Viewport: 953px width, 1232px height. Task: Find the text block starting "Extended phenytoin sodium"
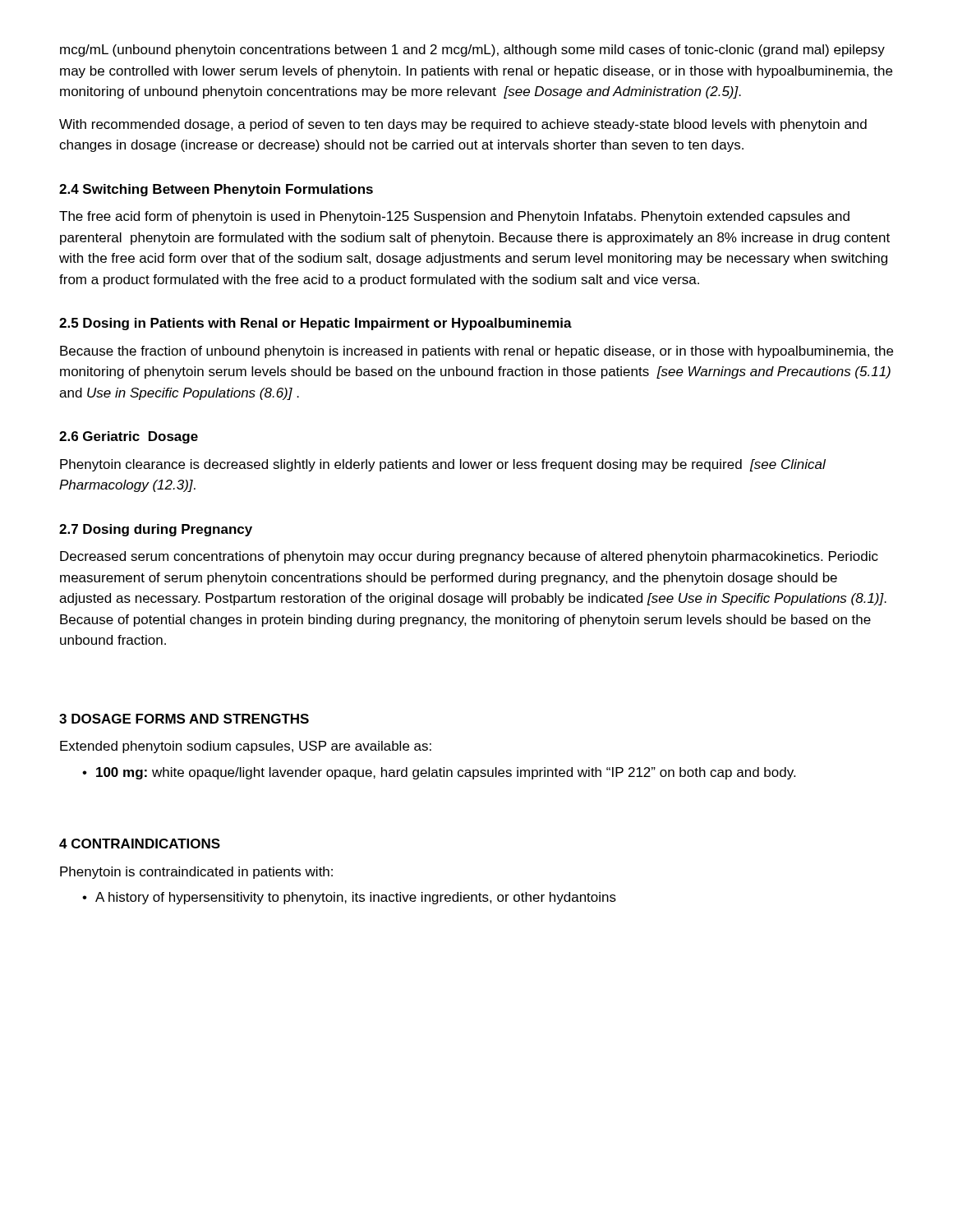click(246, 746)
